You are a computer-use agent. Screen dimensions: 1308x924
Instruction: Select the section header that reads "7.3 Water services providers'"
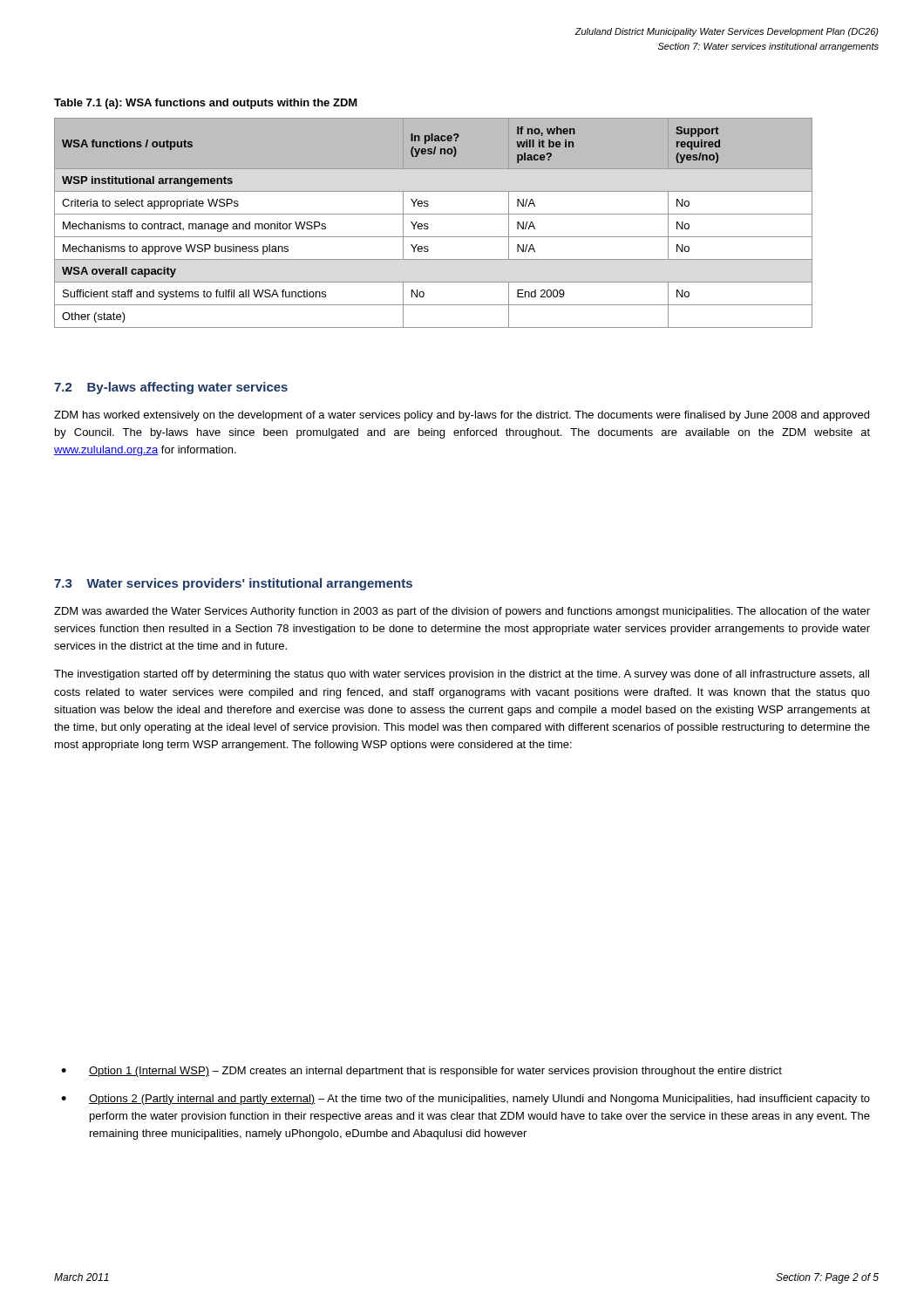[x=233, y=584]
